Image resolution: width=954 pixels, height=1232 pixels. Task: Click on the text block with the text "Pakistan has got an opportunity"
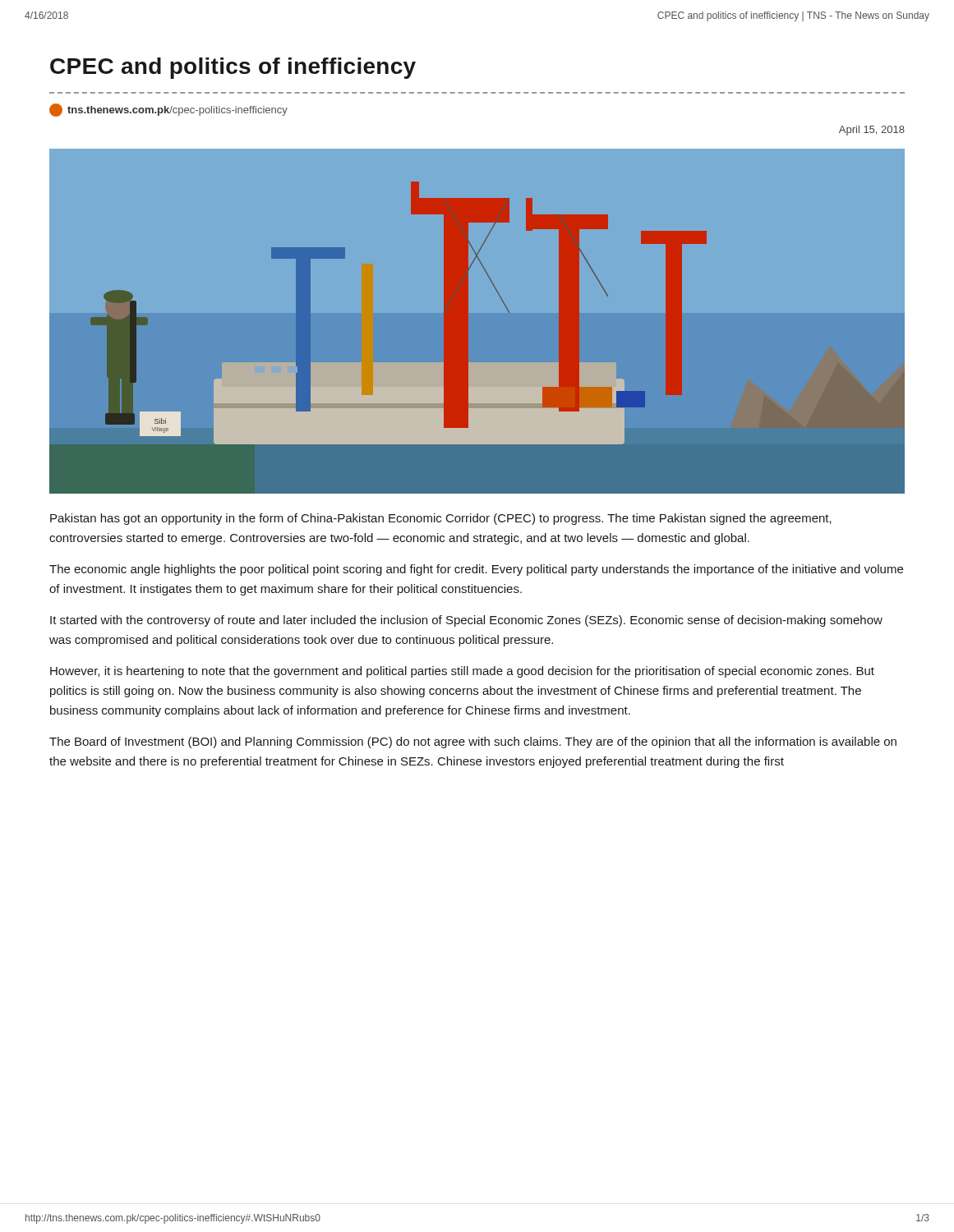click(441, 528)
